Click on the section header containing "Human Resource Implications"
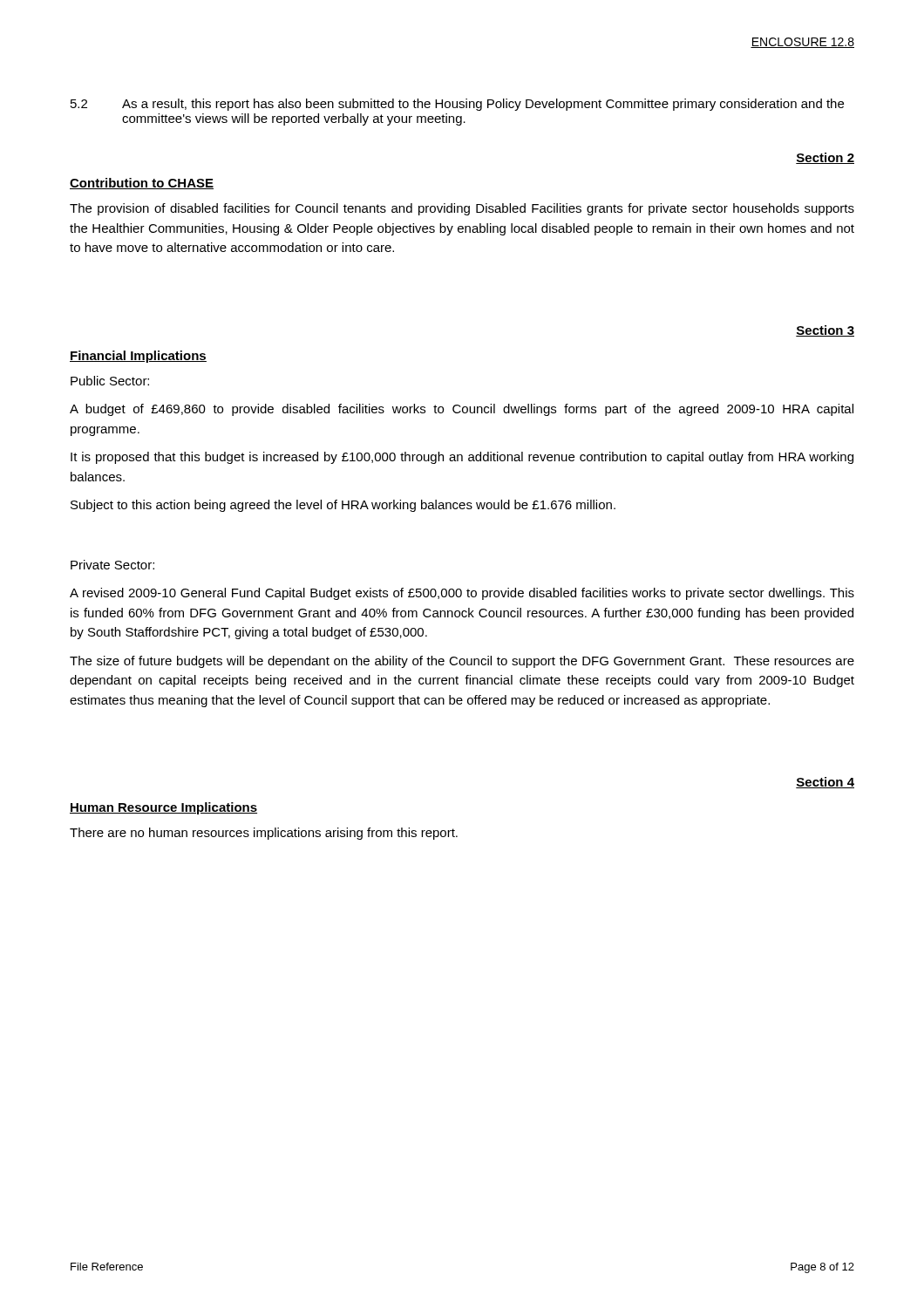924x1308 pixels. tap(164, 807)
